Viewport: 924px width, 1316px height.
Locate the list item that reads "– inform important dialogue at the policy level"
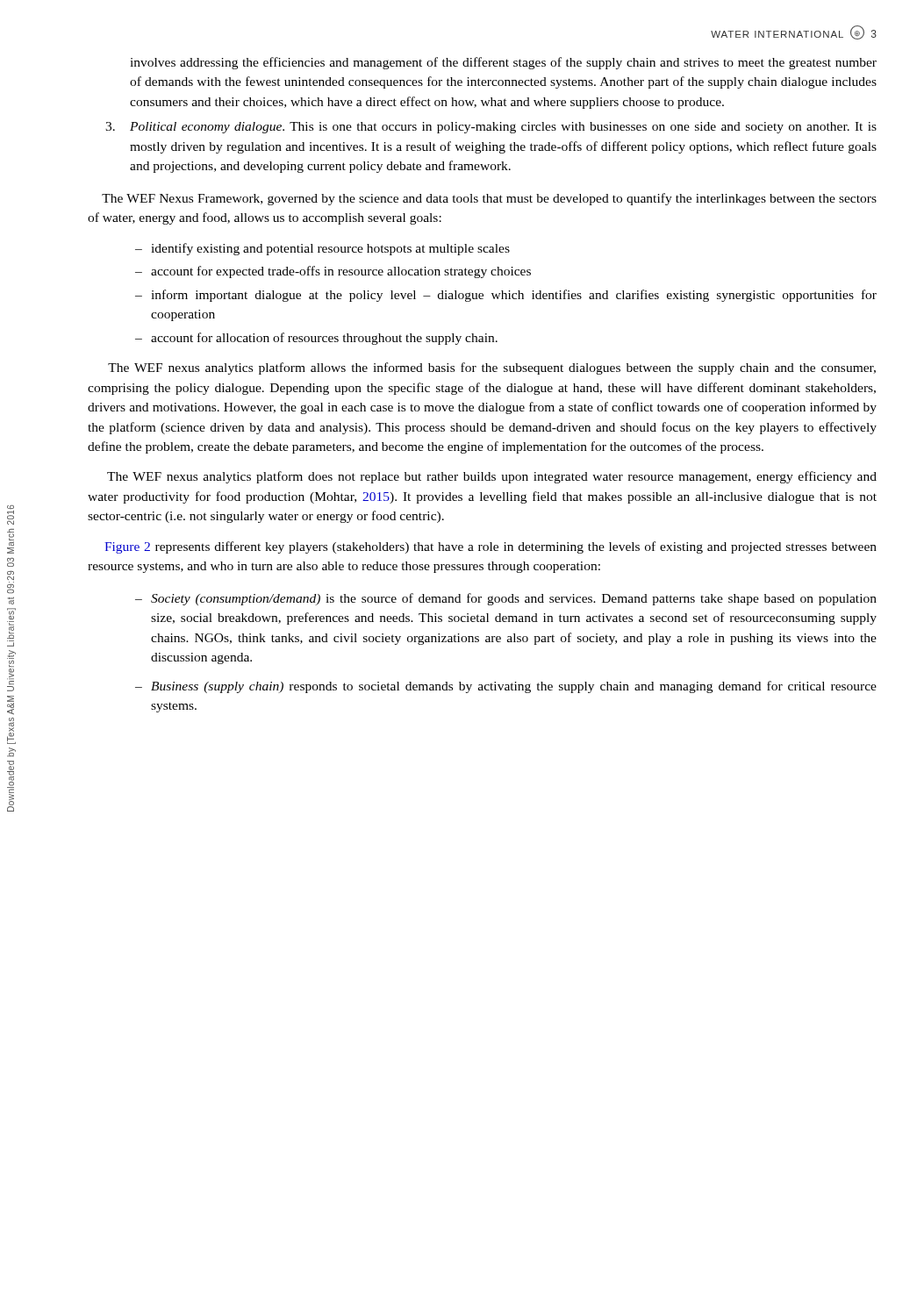click(506, 305)
